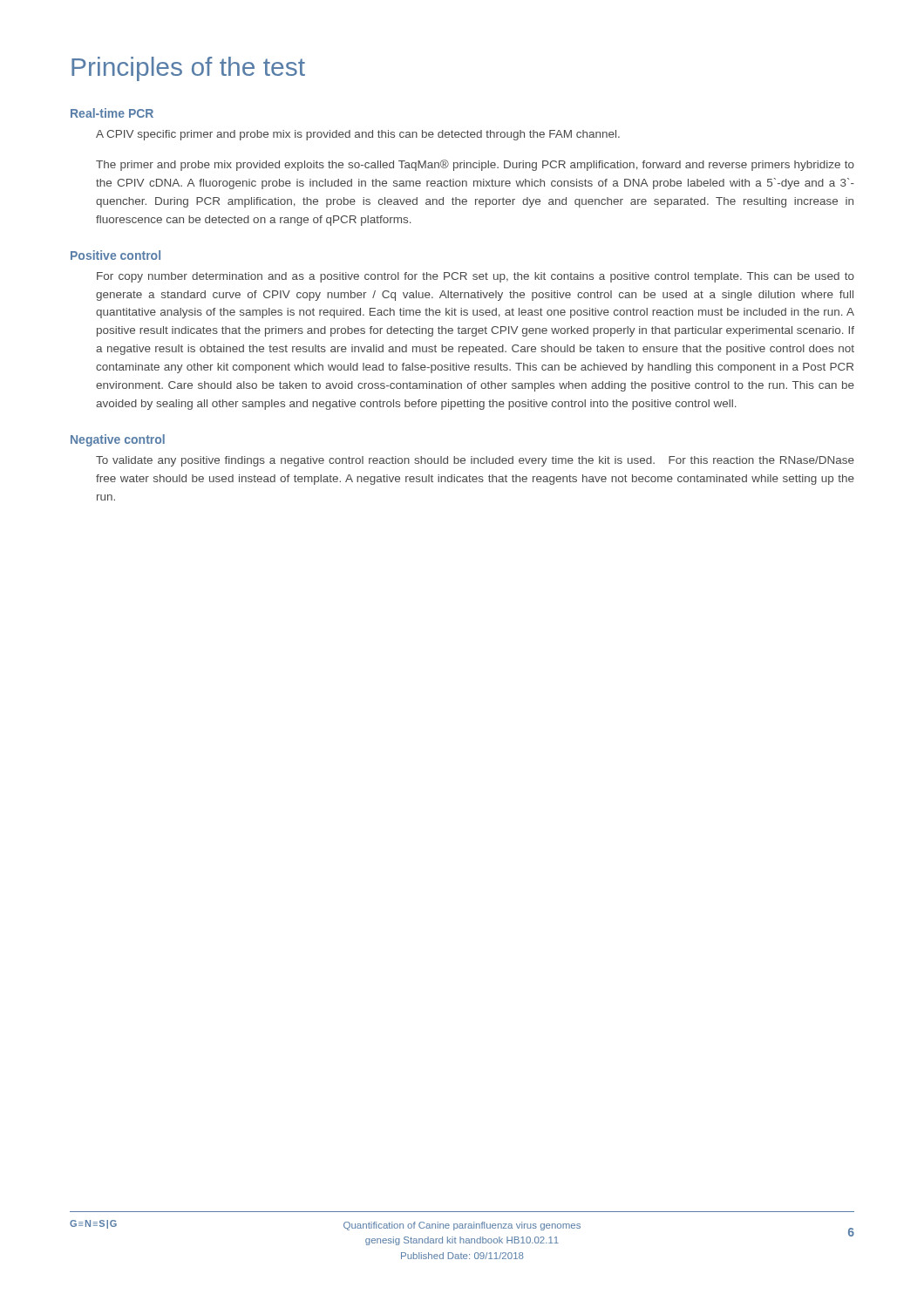
Task: Click on the section header with the text "Positive control"
Action: [116, 255]
